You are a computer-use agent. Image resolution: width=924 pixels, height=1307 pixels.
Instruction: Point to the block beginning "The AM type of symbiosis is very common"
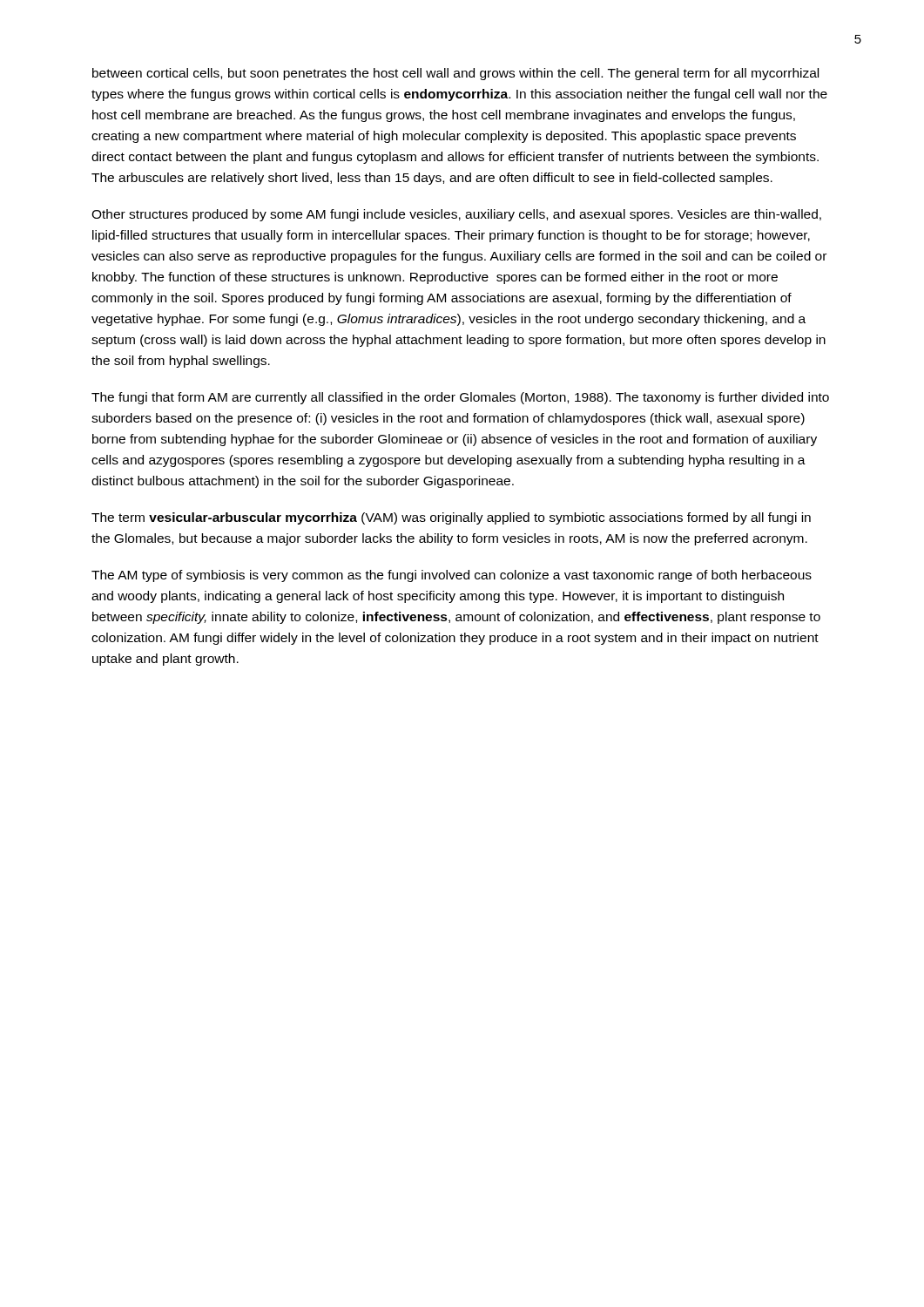(456, 617)
